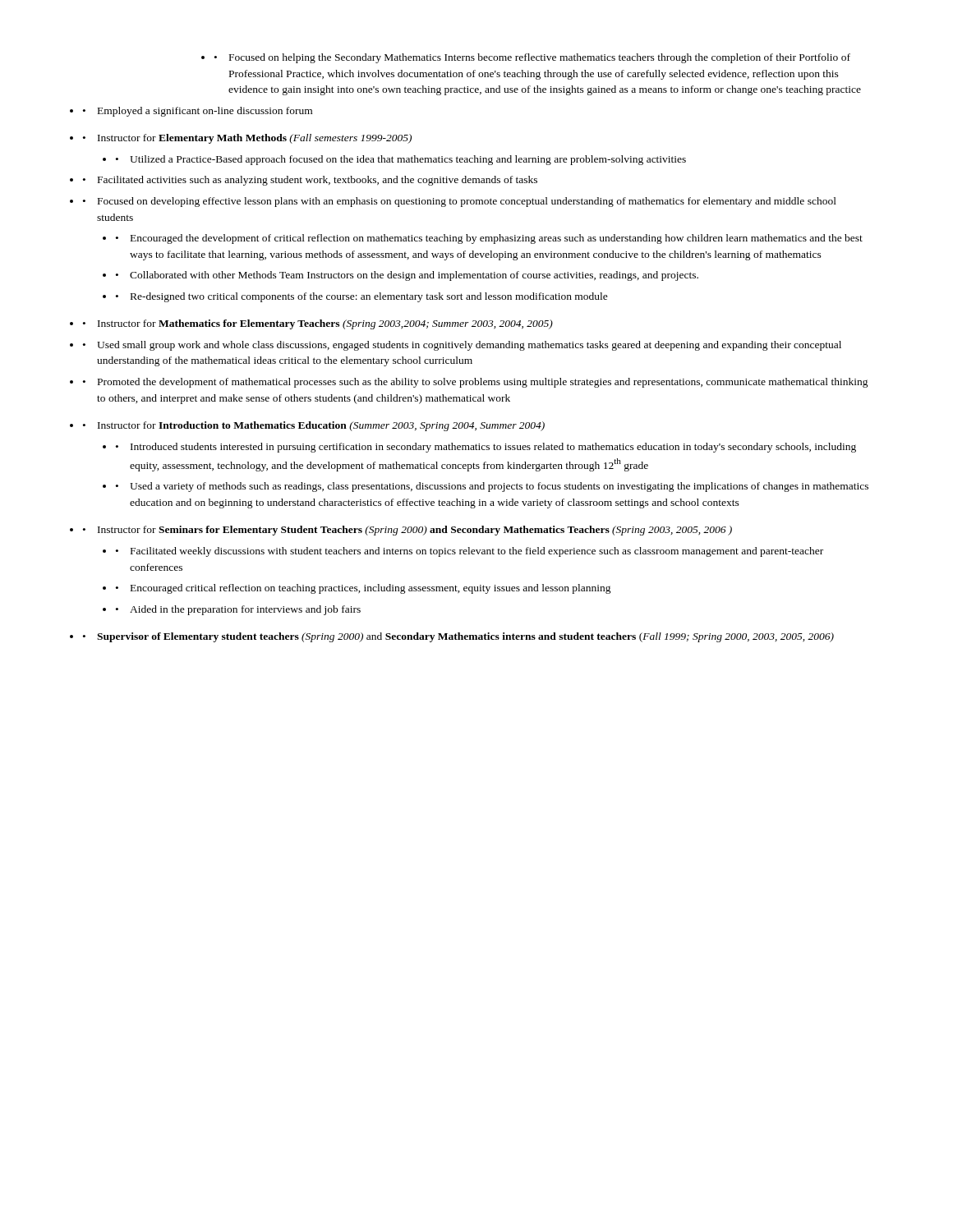Select the list item with the text "Utilized a Practice-Based"
This screenshot has height=1232, width=953.
tap(493, 159)
